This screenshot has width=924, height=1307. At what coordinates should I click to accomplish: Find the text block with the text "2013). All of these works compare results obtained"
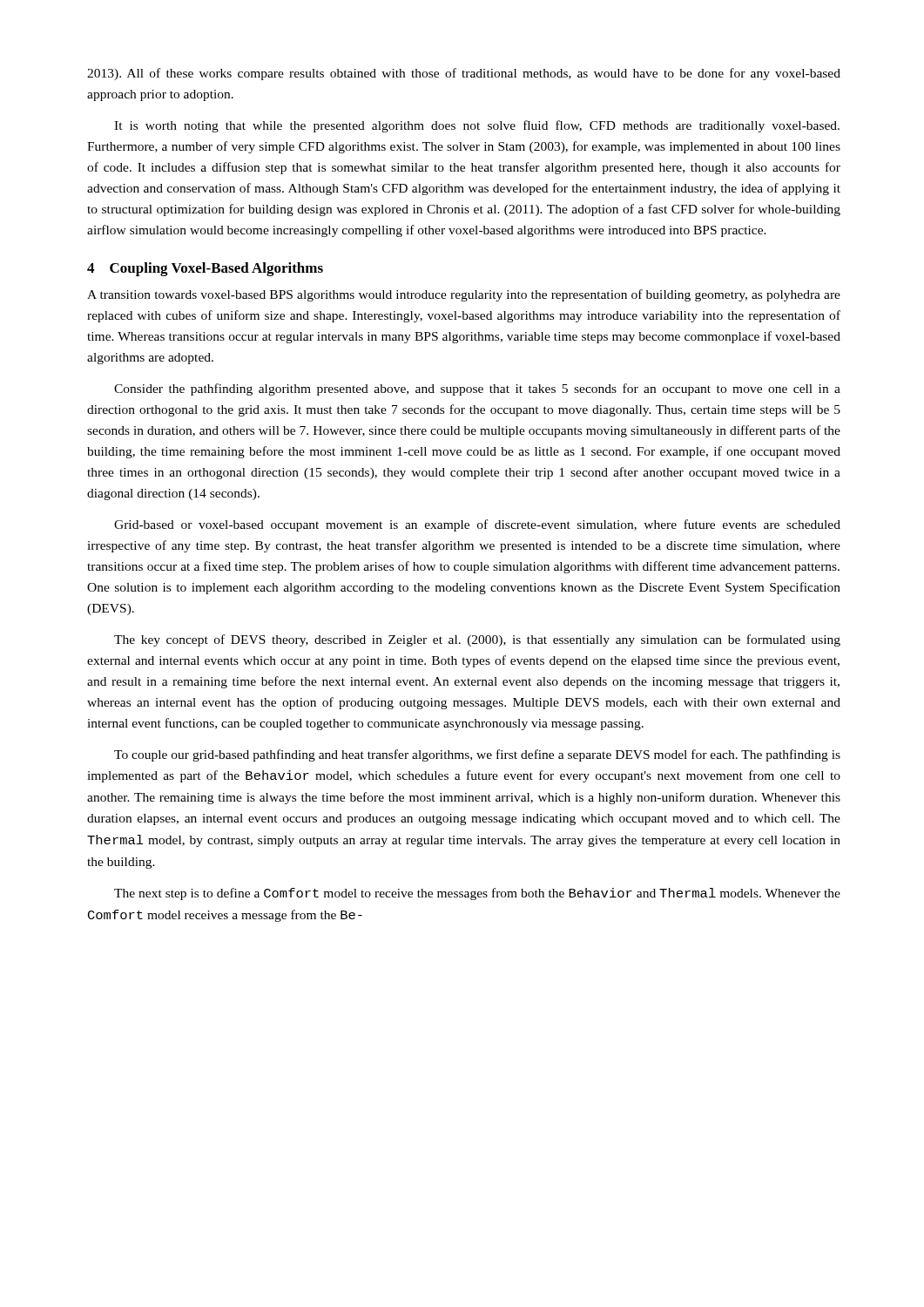tap(464, 84)
